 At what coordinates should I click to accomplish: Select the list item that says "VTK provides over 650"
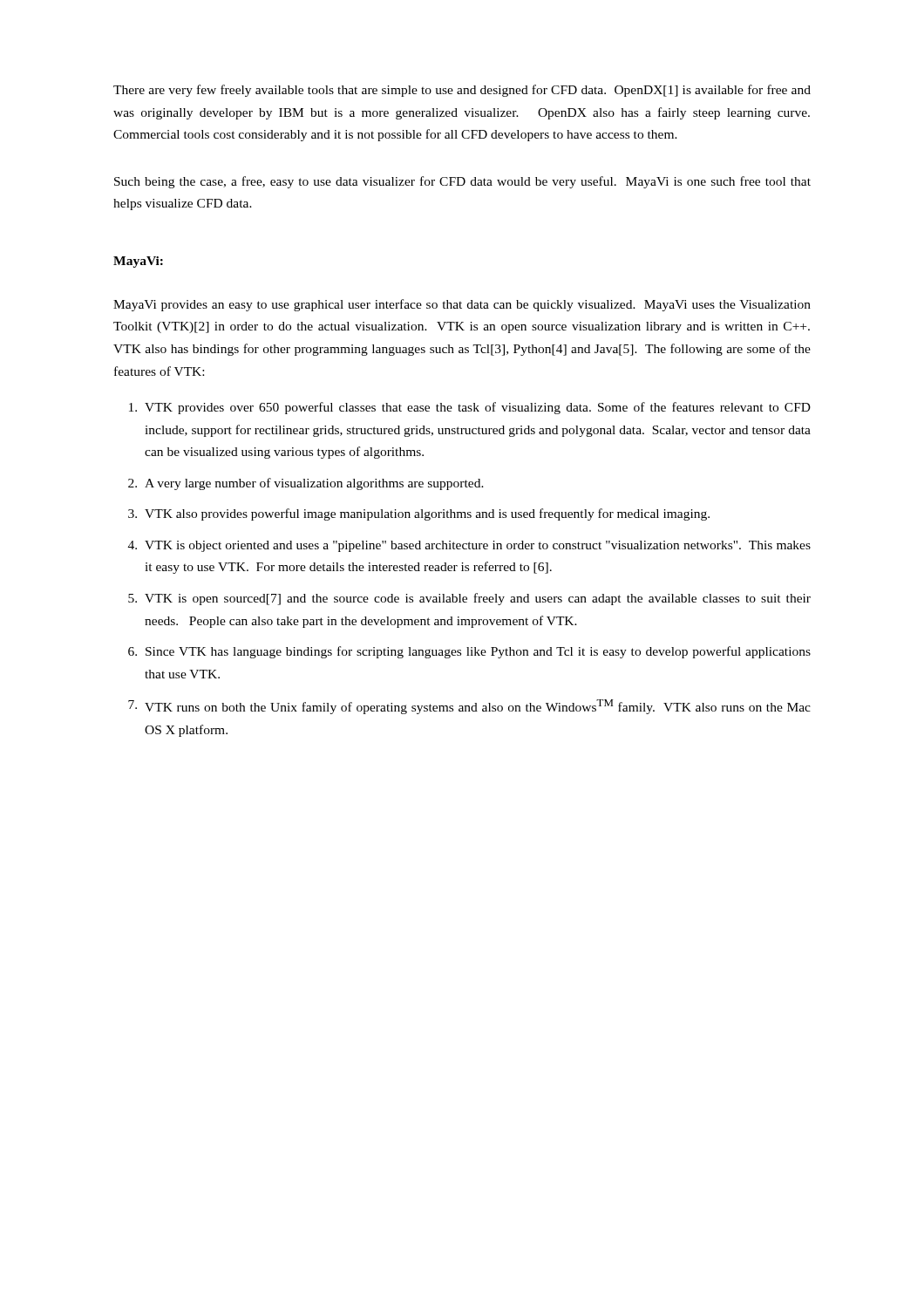[x=462, y=429]
